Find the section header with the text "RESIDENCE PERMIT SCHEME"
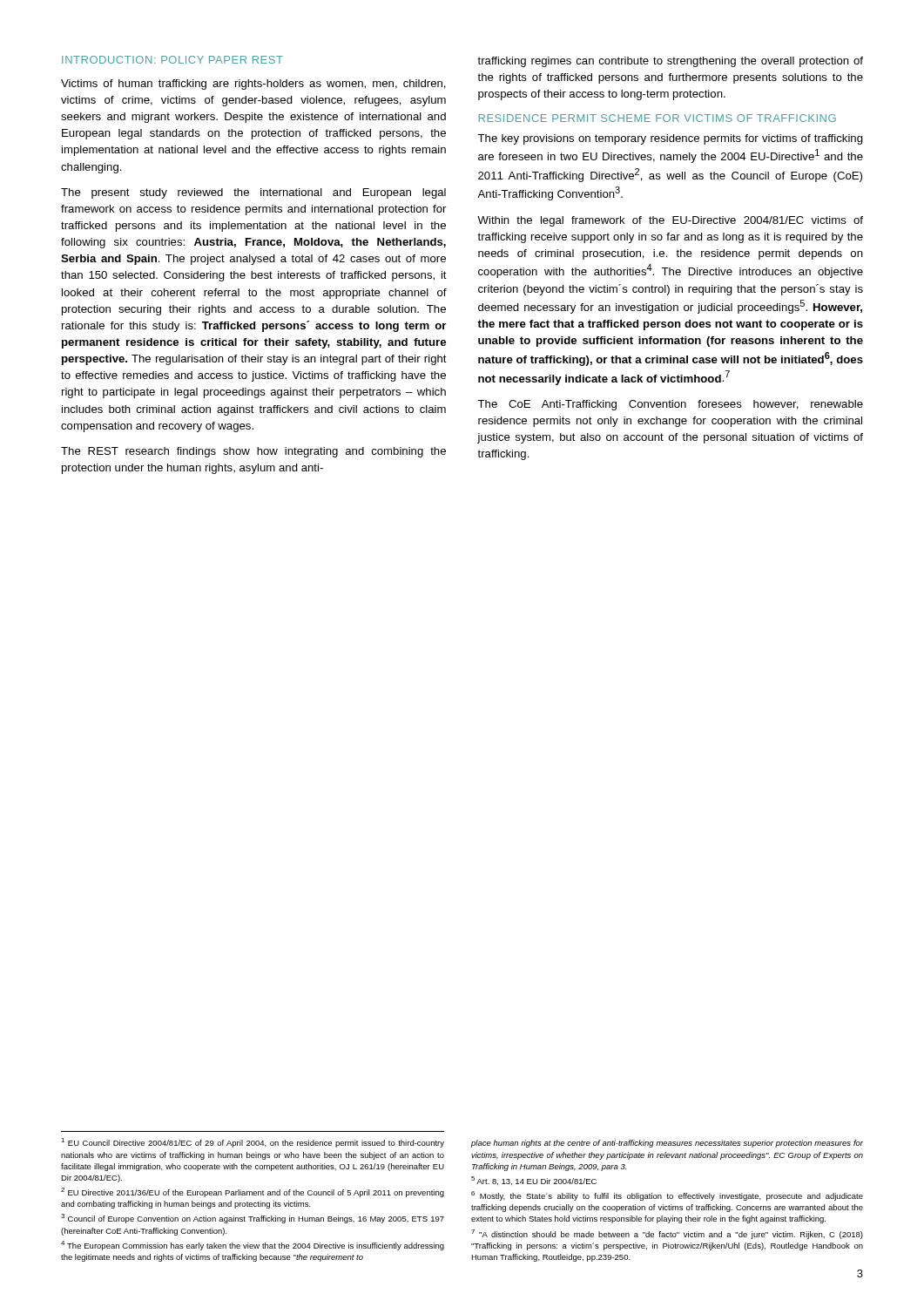The image size is (924, 1307). [670, 119]
